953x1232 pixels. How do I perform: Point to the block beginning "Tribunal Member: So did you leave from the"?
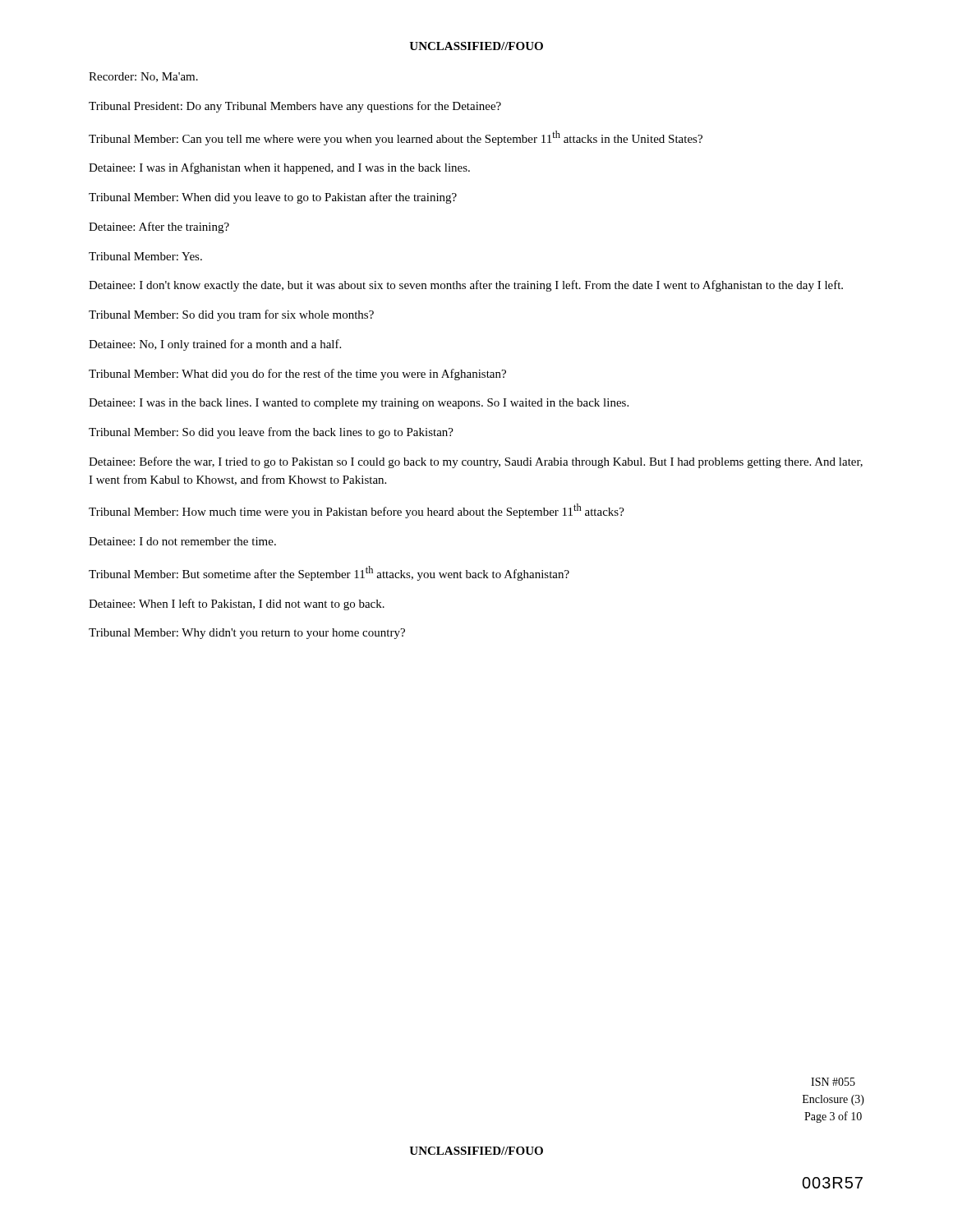pos(271,432)
